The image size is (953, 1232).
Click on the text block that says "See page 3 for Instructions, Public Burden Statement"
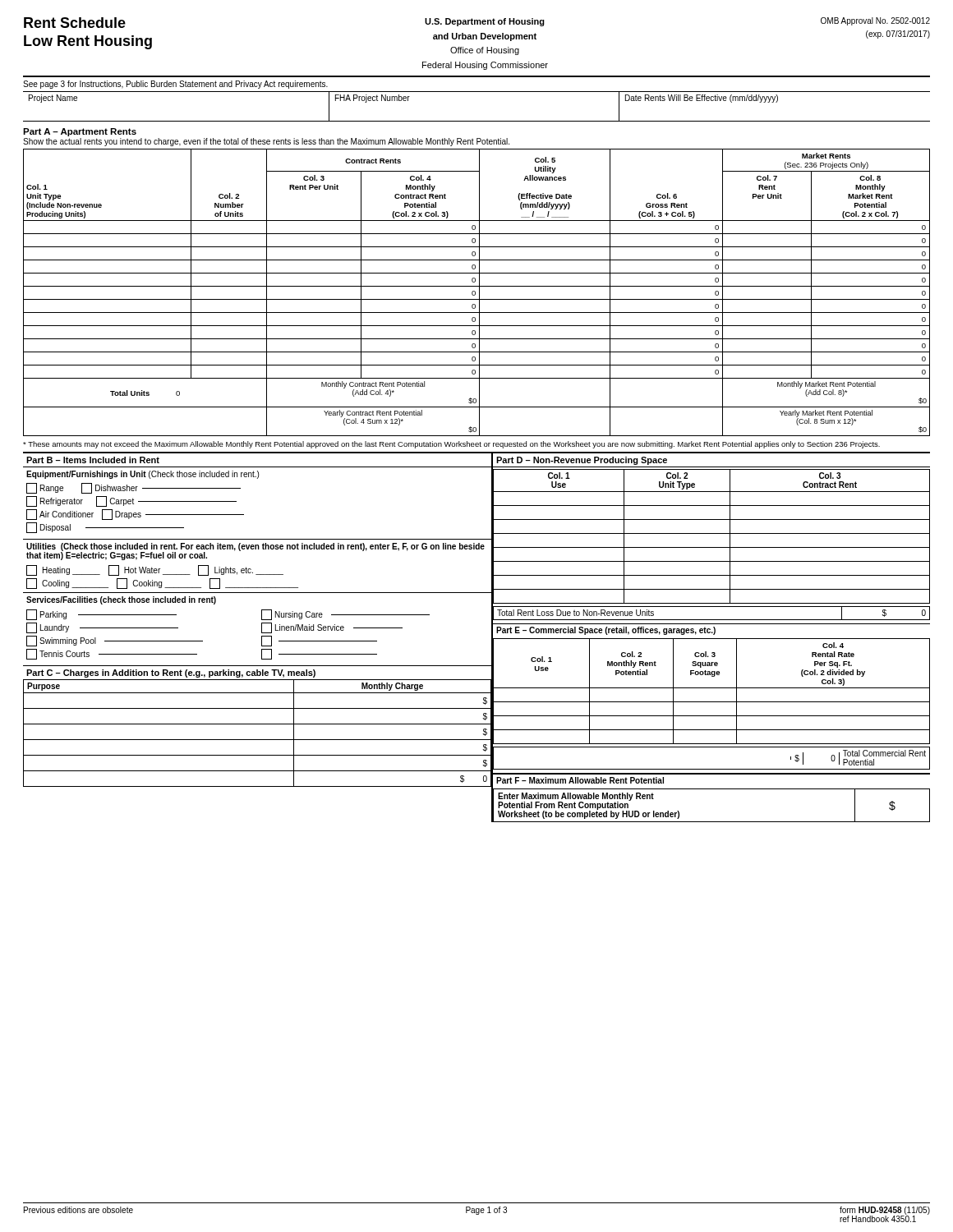pos(175,84)
